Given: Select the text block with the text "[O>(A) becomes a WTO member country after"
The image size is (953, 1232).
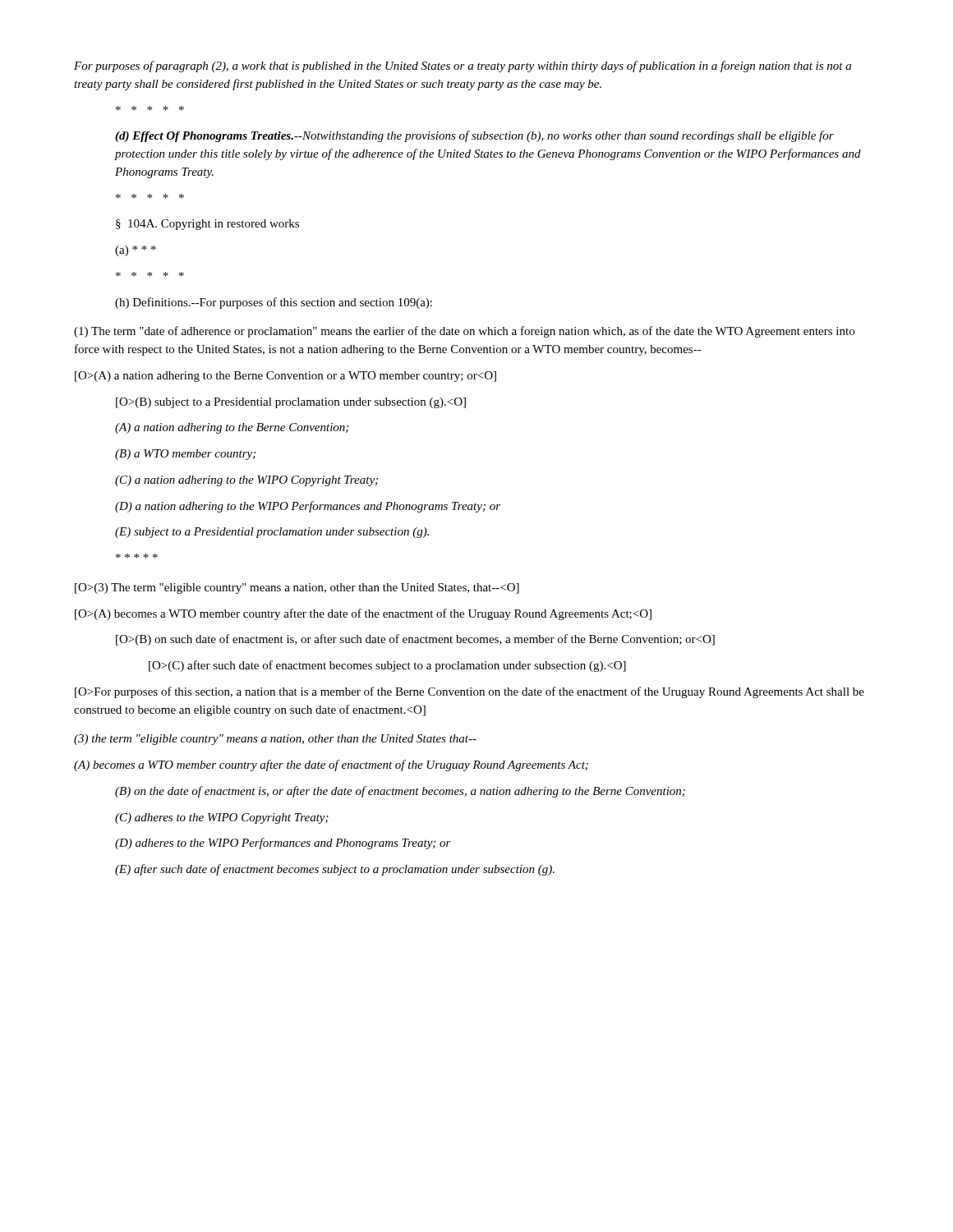Looking at the screenshot, I should point(363,613).
